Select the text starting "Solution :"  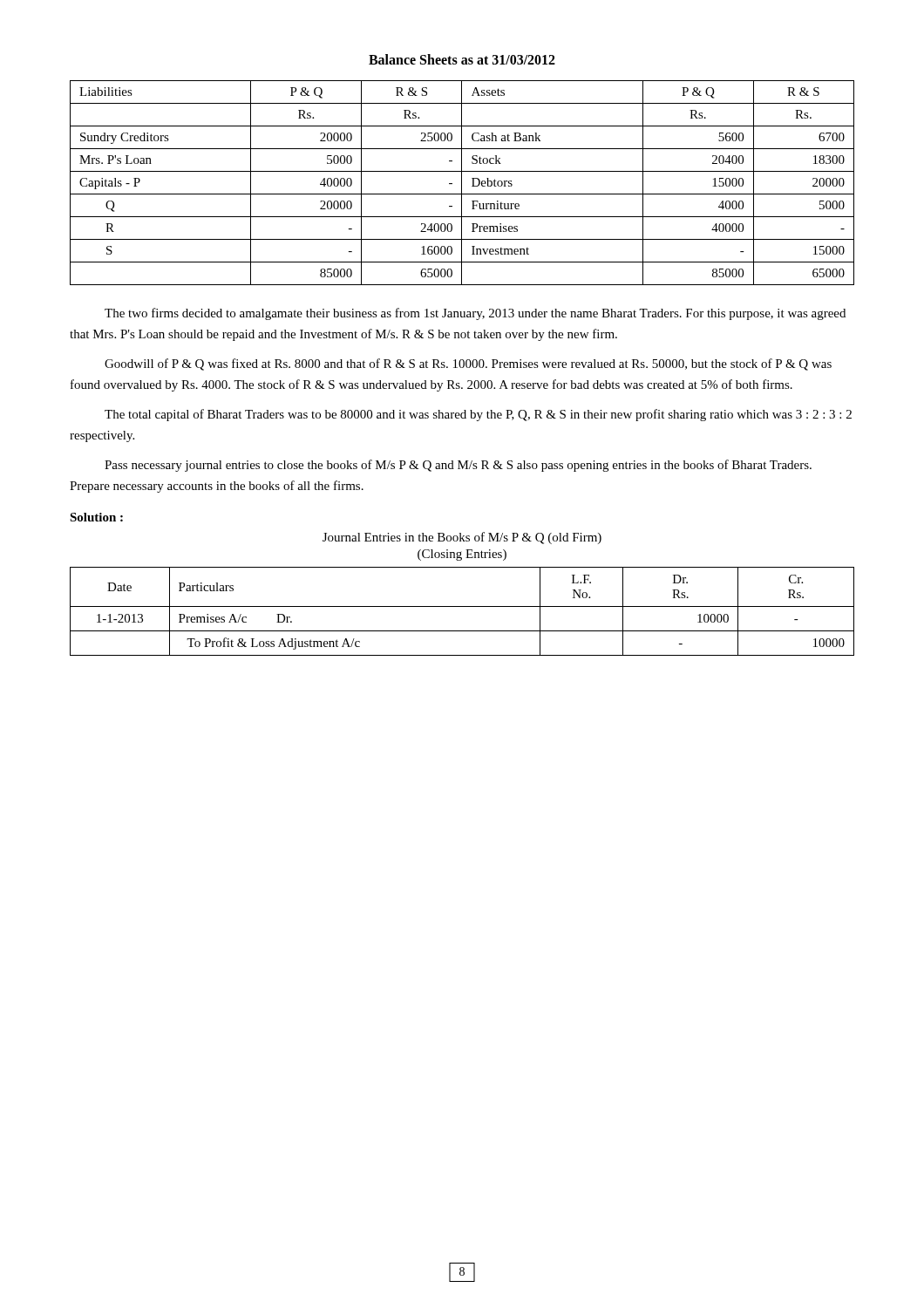(97, 517)
